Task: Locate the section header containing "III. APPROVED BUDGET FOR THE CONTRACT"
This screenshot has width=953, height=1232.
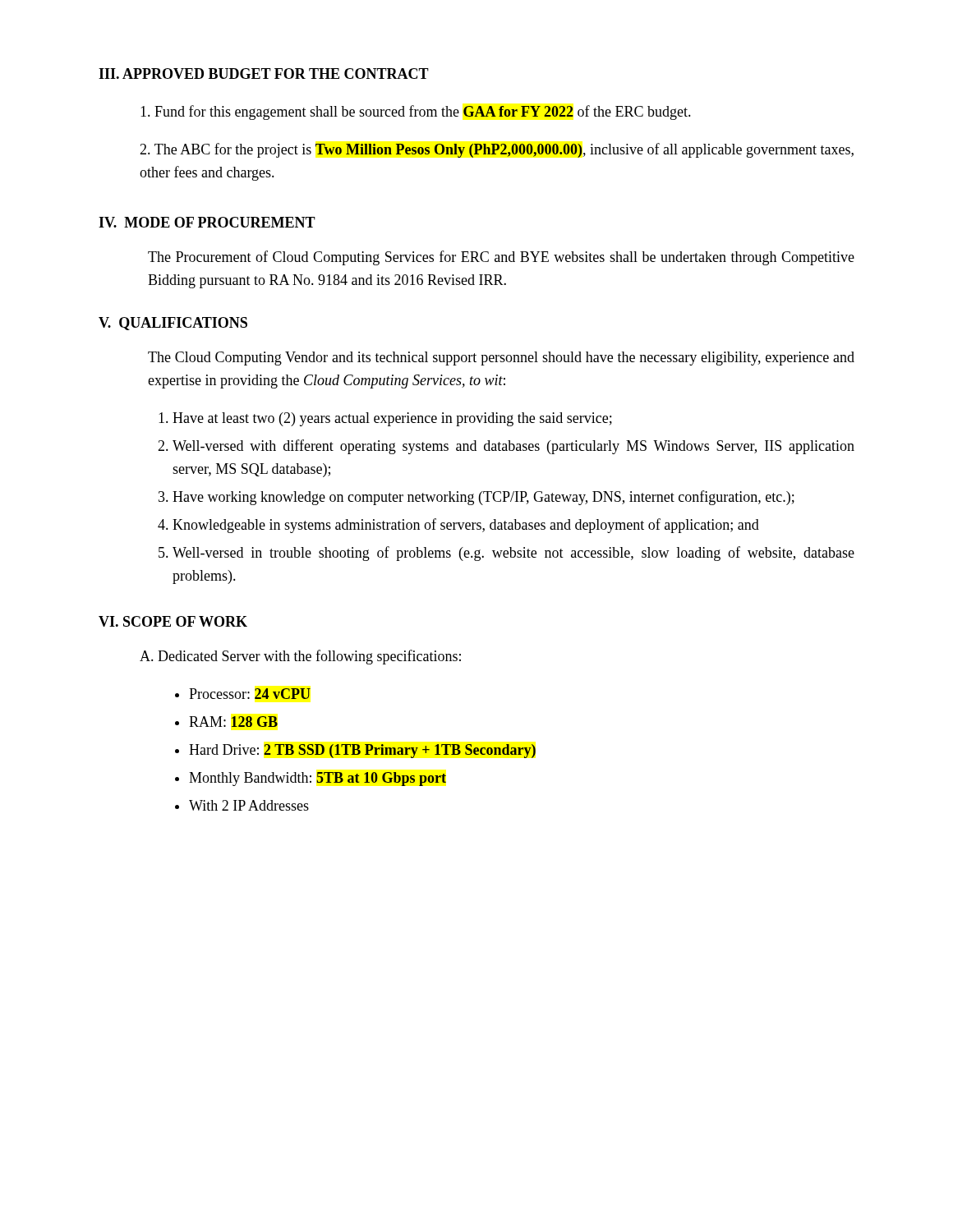Action: [x=263, y=74]
